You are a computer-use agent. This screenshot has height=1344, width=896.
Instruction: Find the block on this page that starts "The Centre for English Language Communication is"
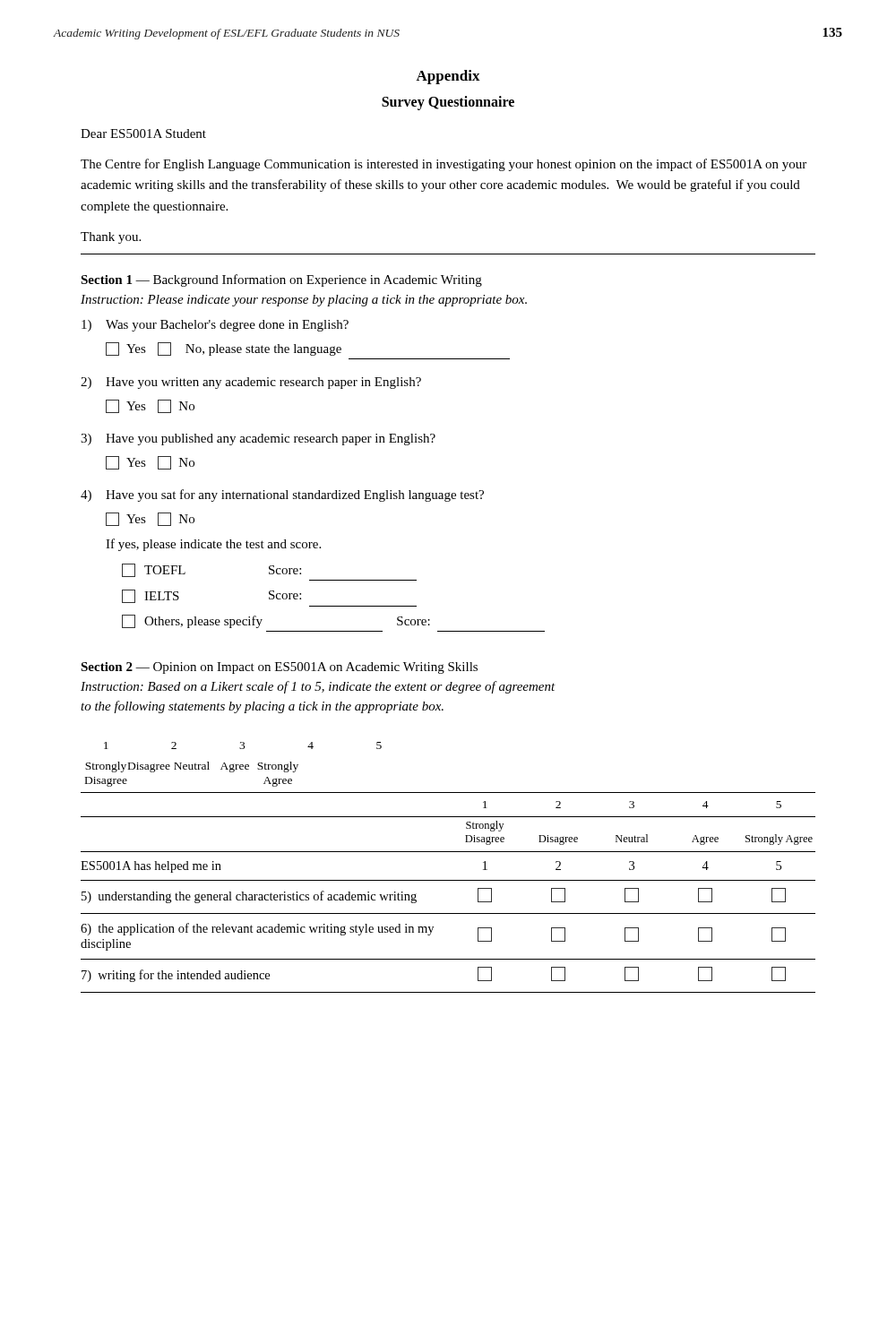point(444,185)
